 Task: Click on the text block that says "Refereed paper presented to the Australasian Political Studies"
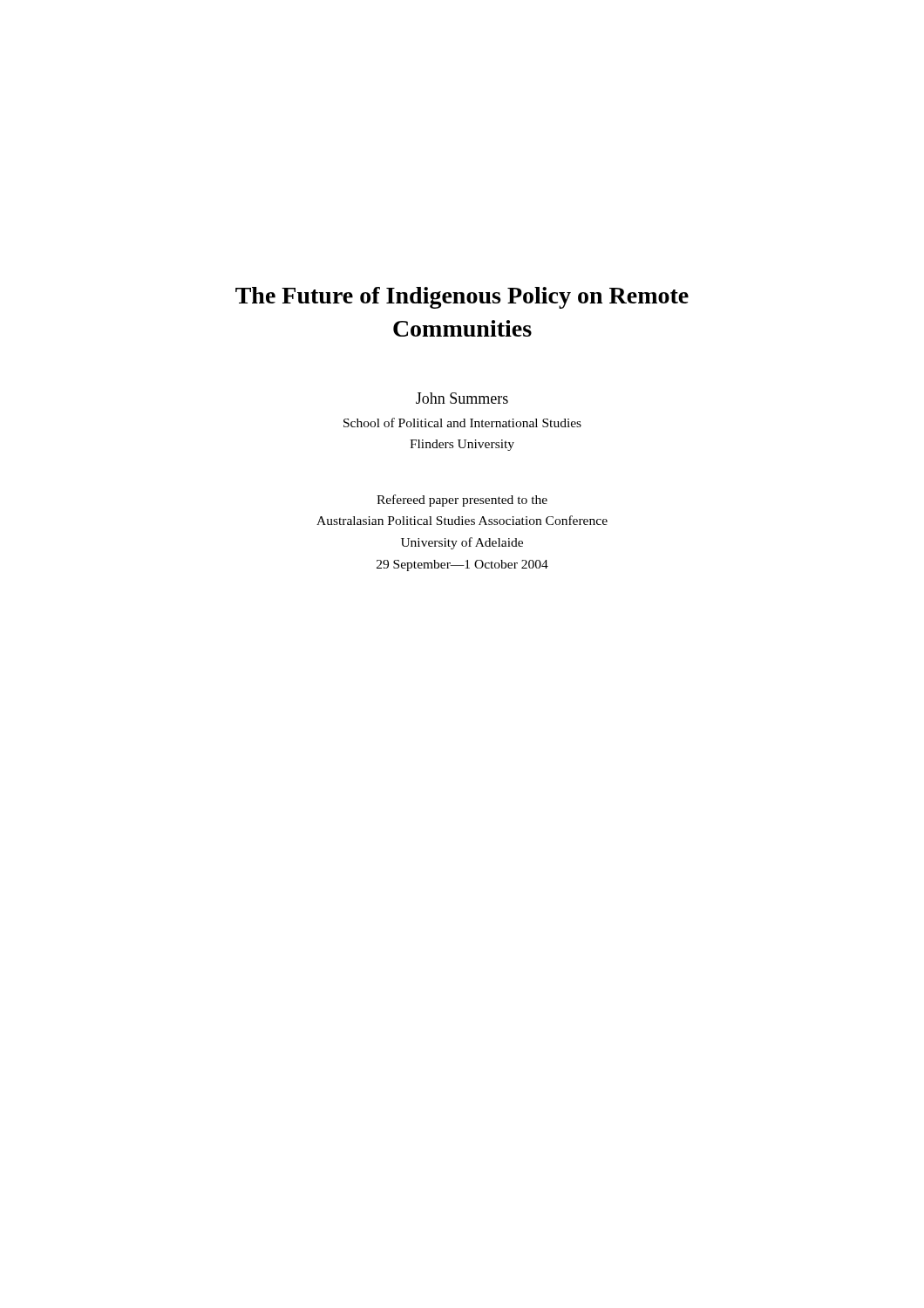pos(462,532)
